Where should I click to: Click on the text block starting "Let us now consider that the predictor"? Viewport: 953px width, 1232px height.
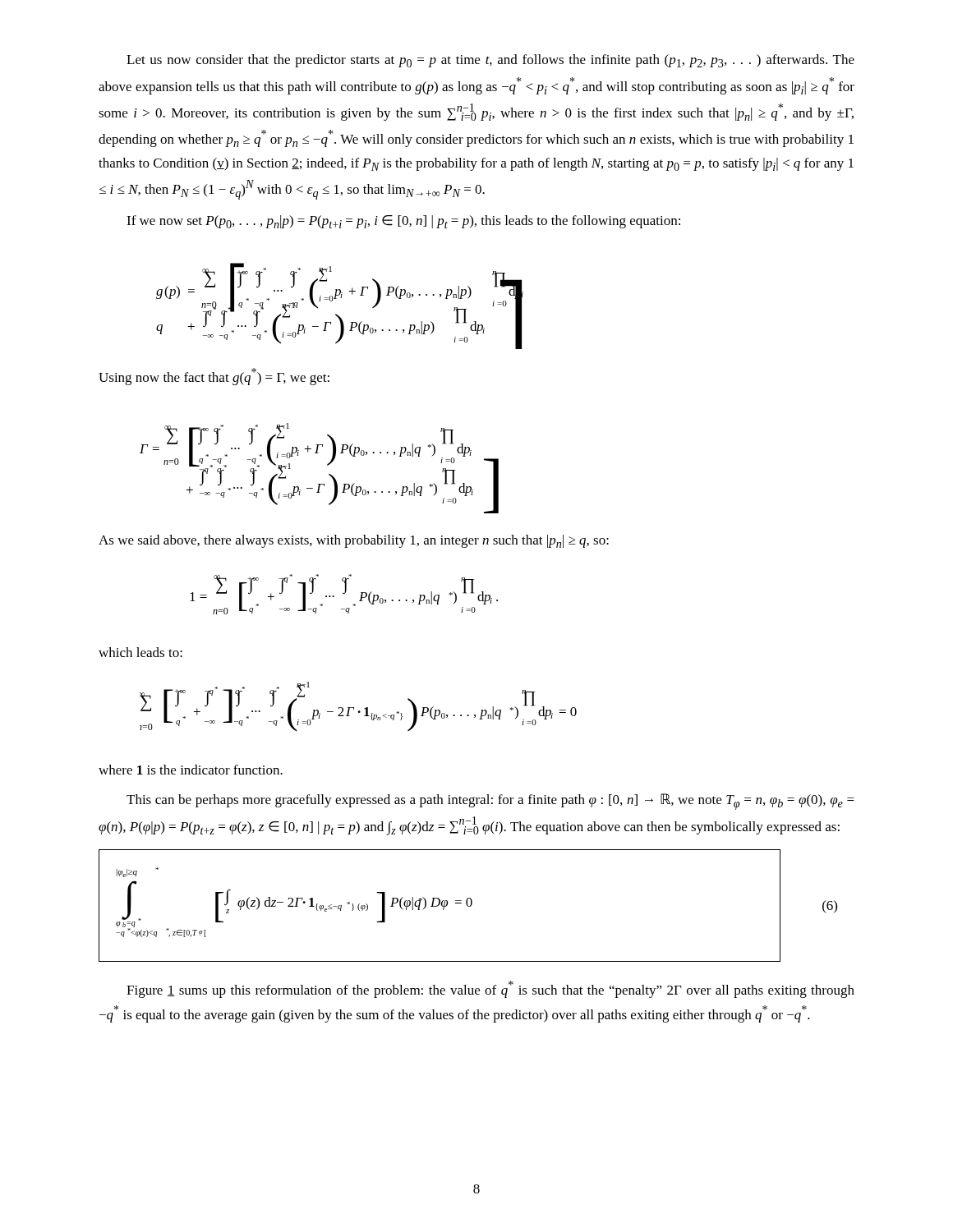pyautogui.click(x=476, y=142)
